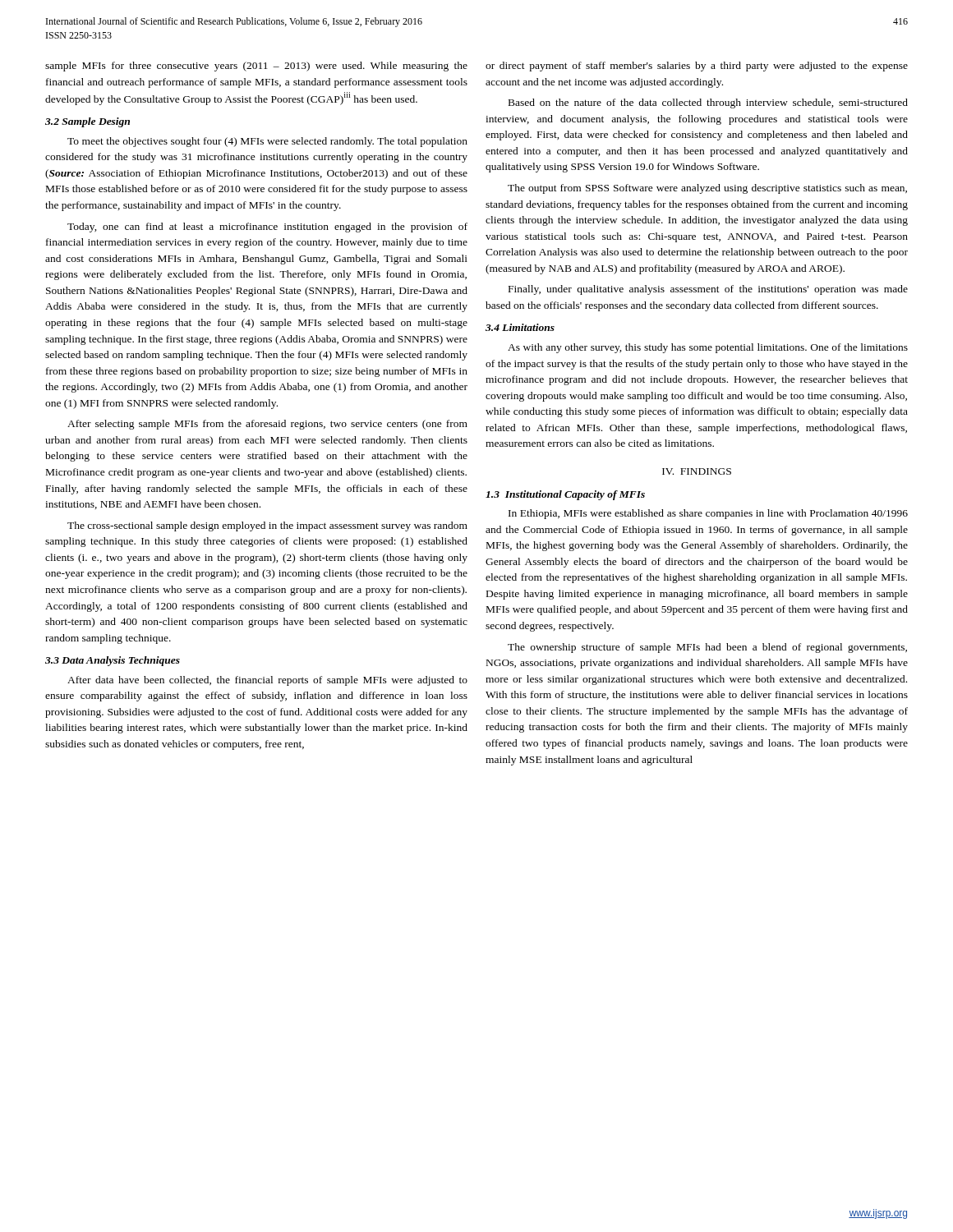Locate the block starting "3.3 Data Analysis Techniques"
The image size is (953, 1232).
[x=113, y=660]
